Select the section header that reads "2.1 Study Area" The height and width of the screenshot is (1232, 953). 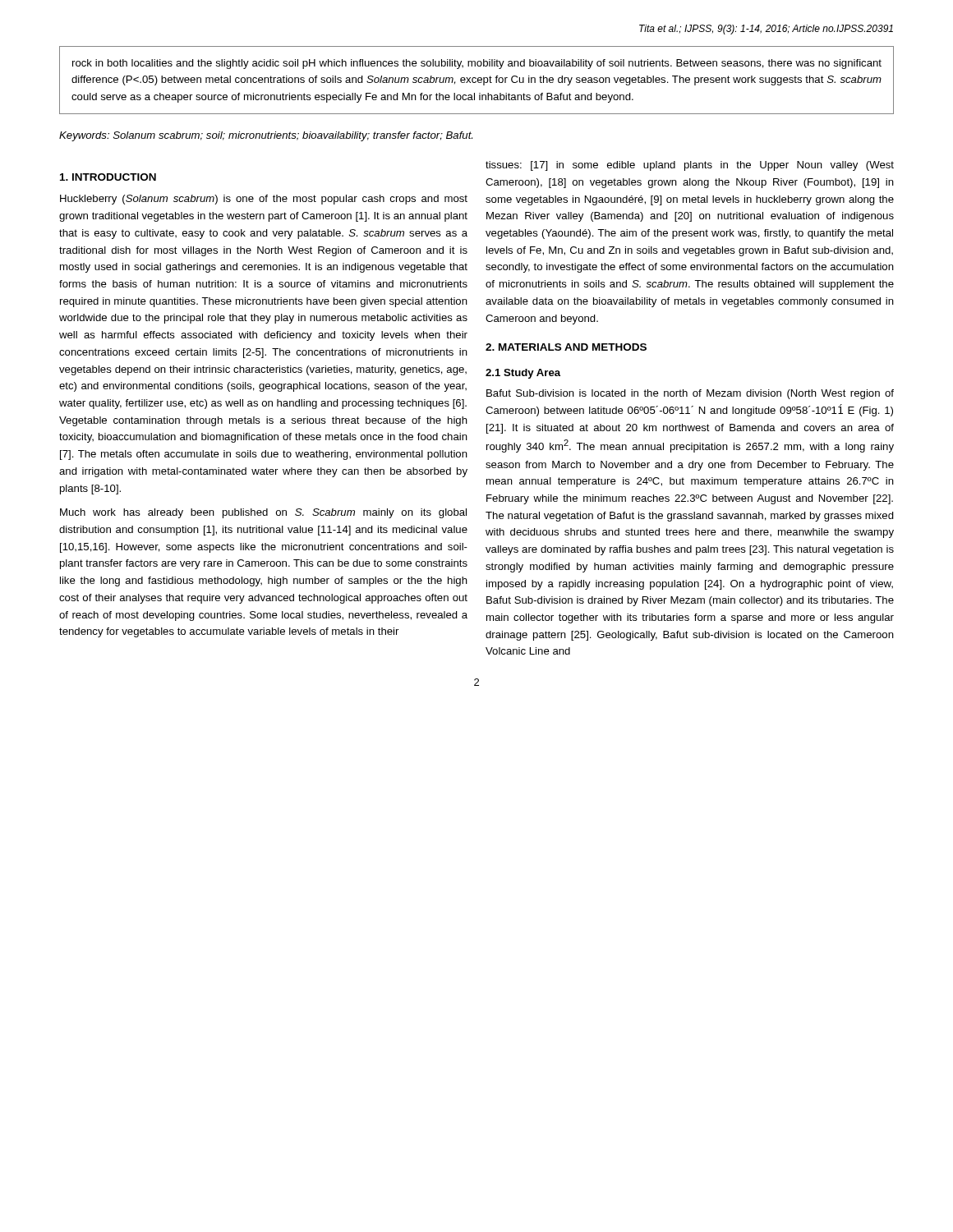pyautogui.click(x=523, y=372)
